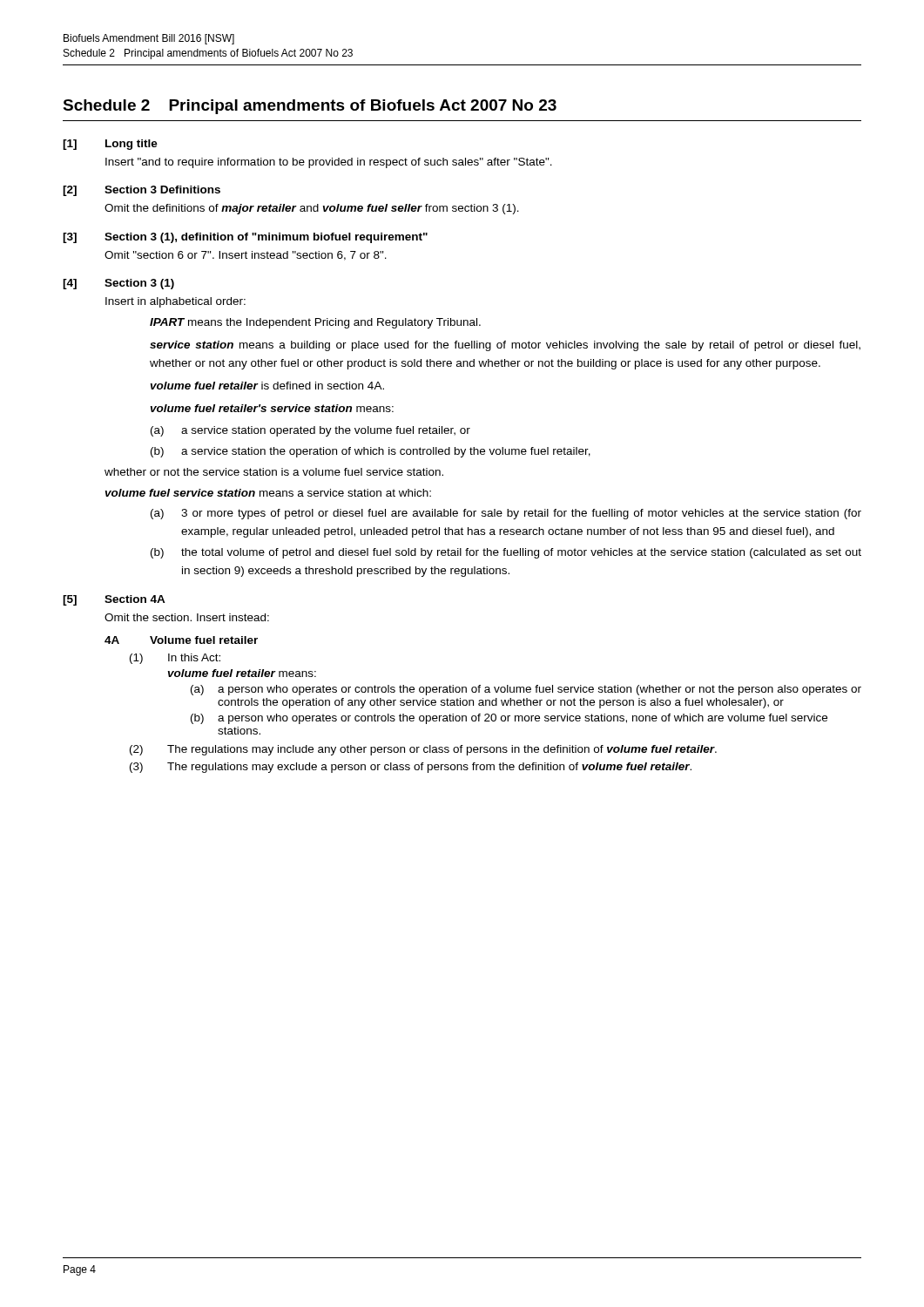924x1307 pixels.
Task: Find the passage starting "(a) 3 or"
Action: (506, 523)
